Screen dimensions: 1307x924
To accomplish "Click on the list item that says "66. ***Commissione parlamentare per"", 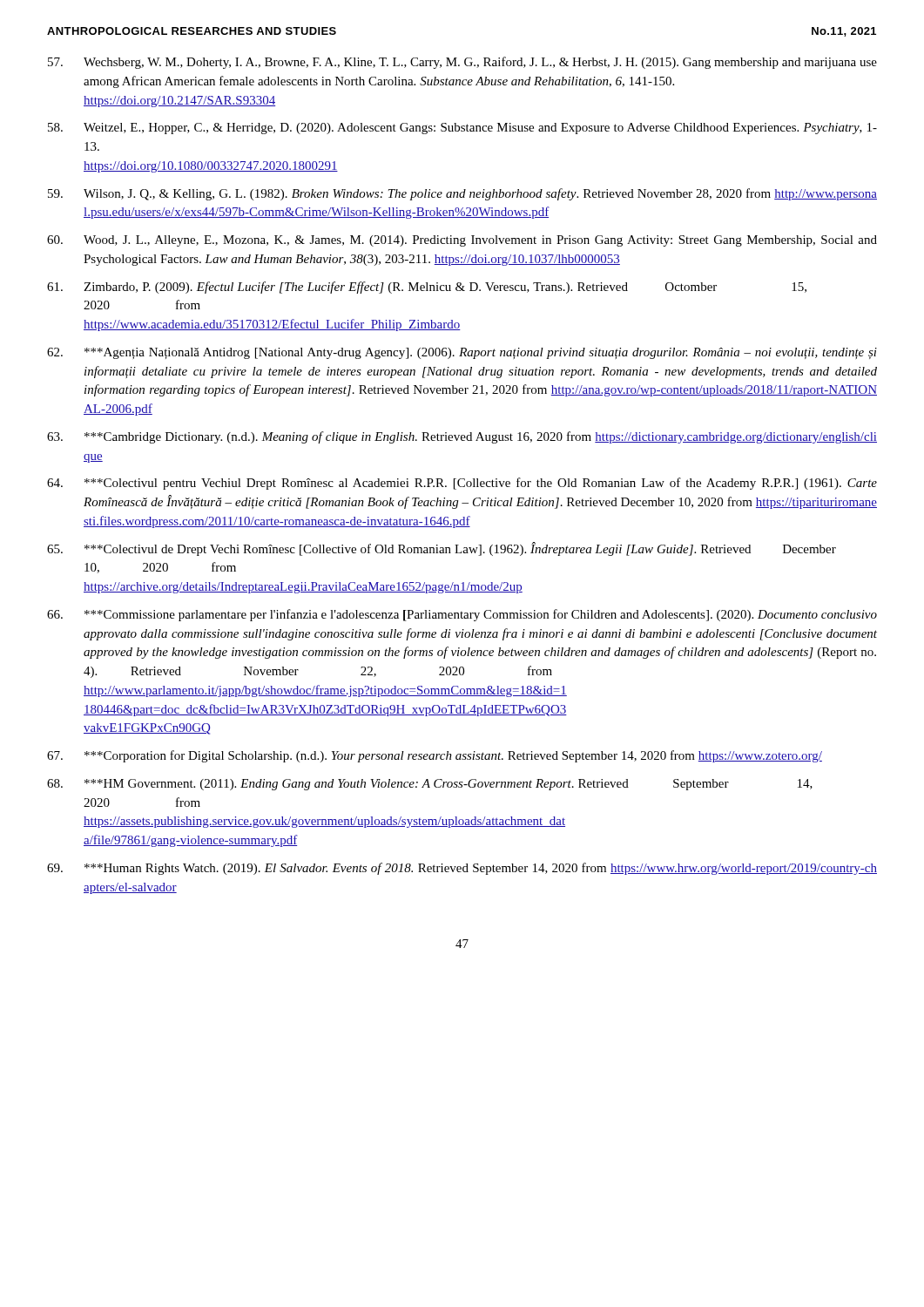I will click(x=462, y=672).
